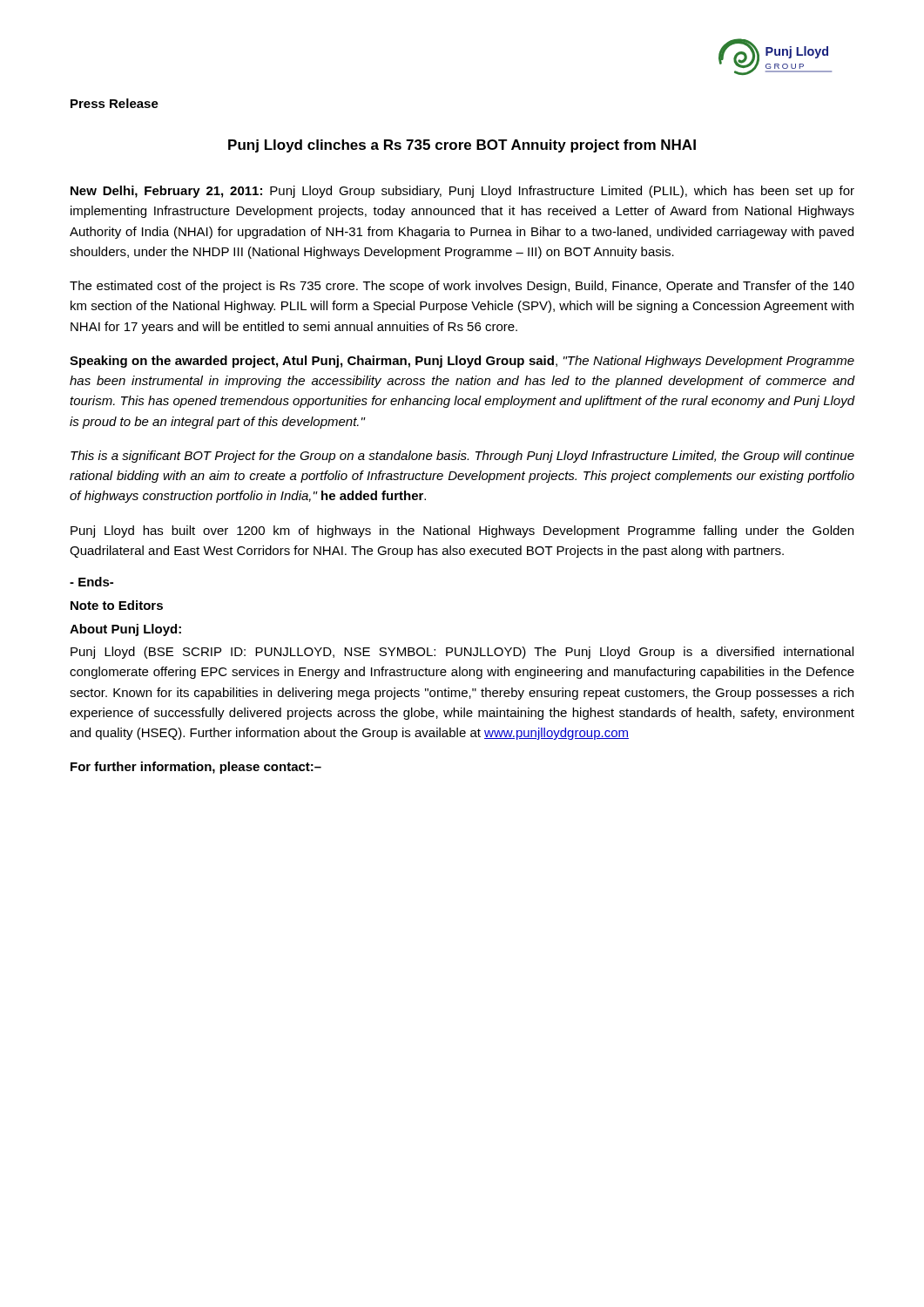Select the block starting "New Delhi, February 21, 2011: Punj"
924x1307 pixels.
tap(462, 221)
